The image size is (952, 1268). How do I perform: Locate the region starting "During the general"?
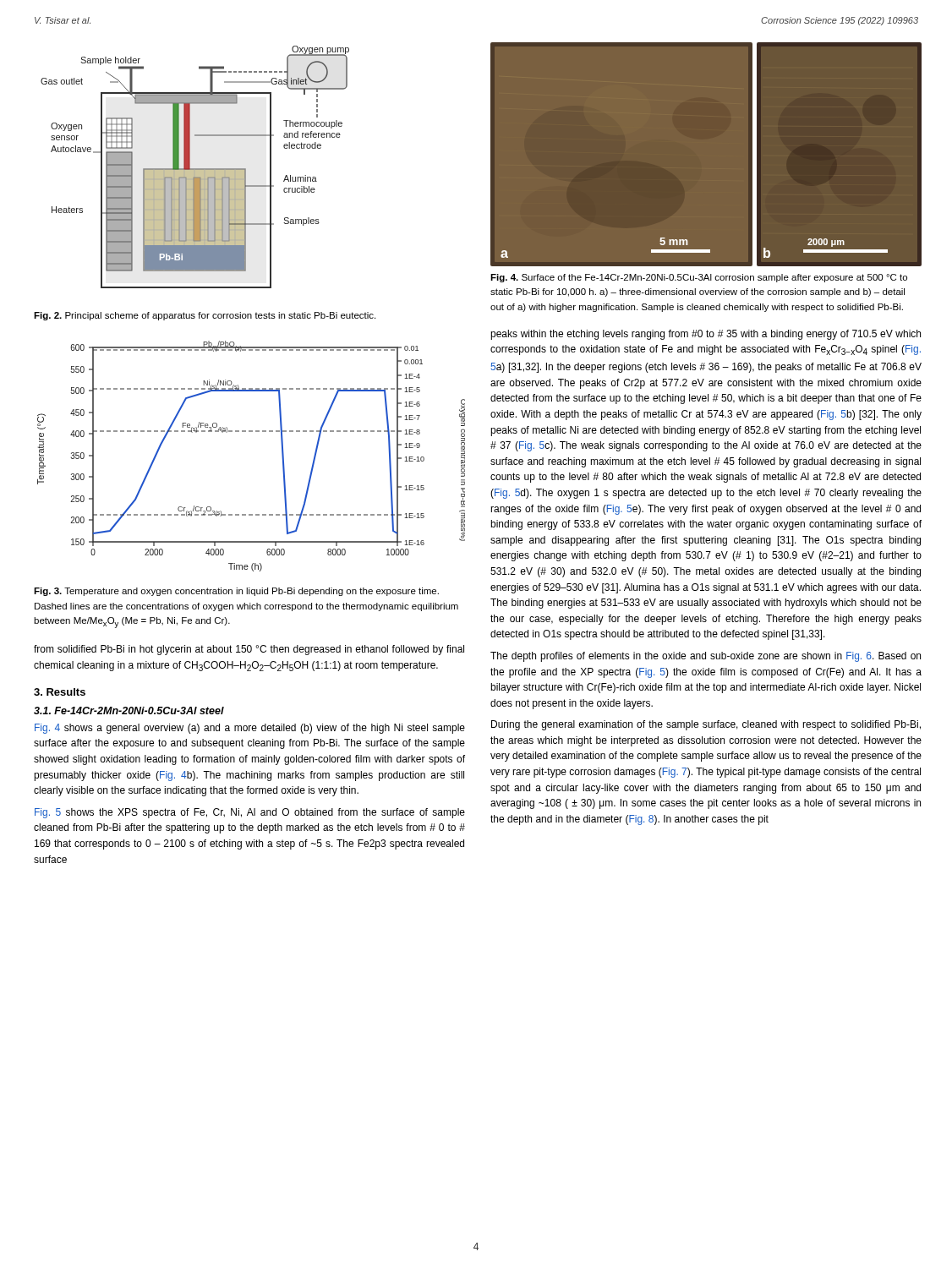tap(706, 772)
